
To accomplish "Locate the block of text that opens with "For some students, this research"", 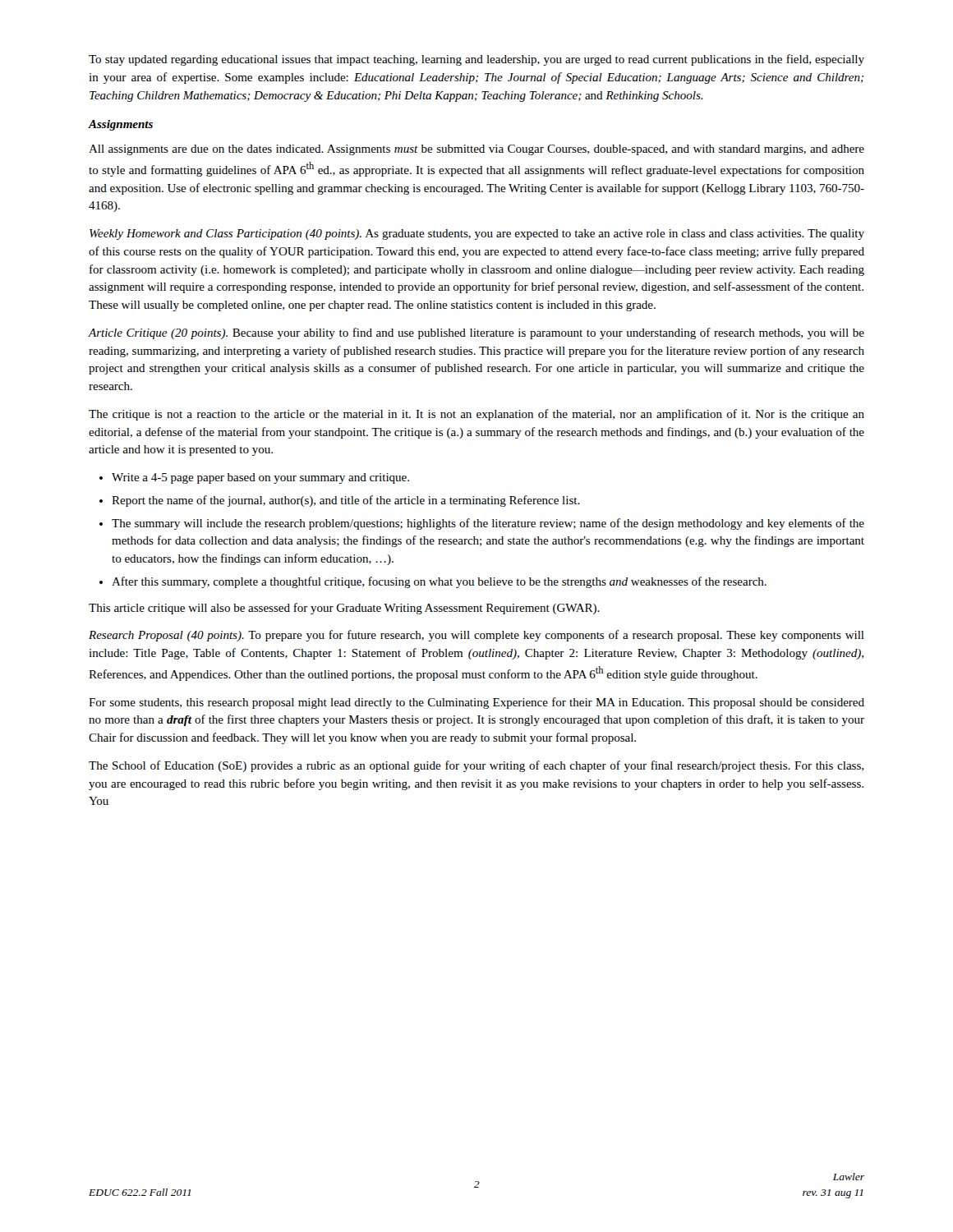I will [476, 720].
